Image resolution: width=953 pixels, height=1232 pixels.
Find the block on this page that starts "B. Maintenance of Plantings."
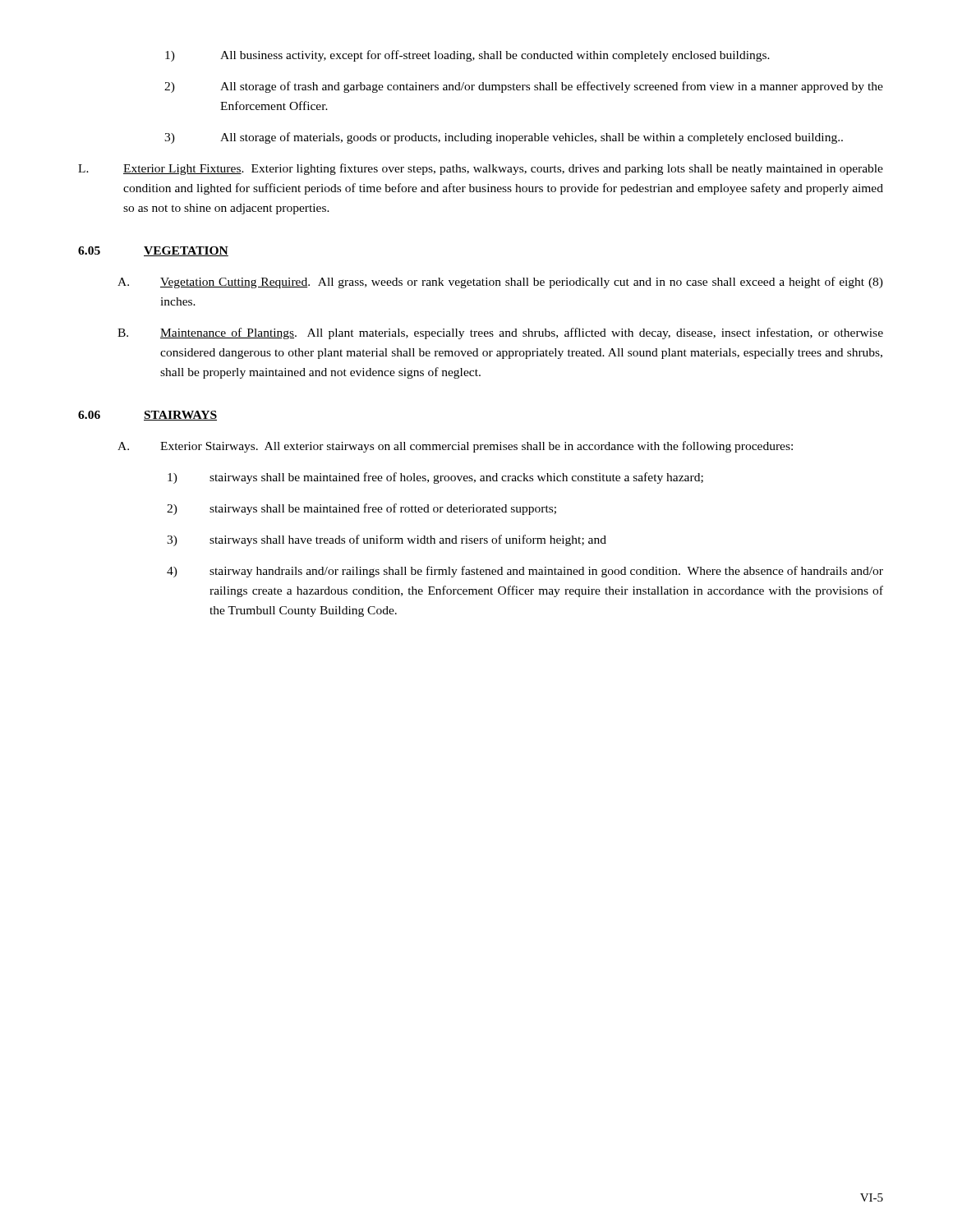click(500, 352)
